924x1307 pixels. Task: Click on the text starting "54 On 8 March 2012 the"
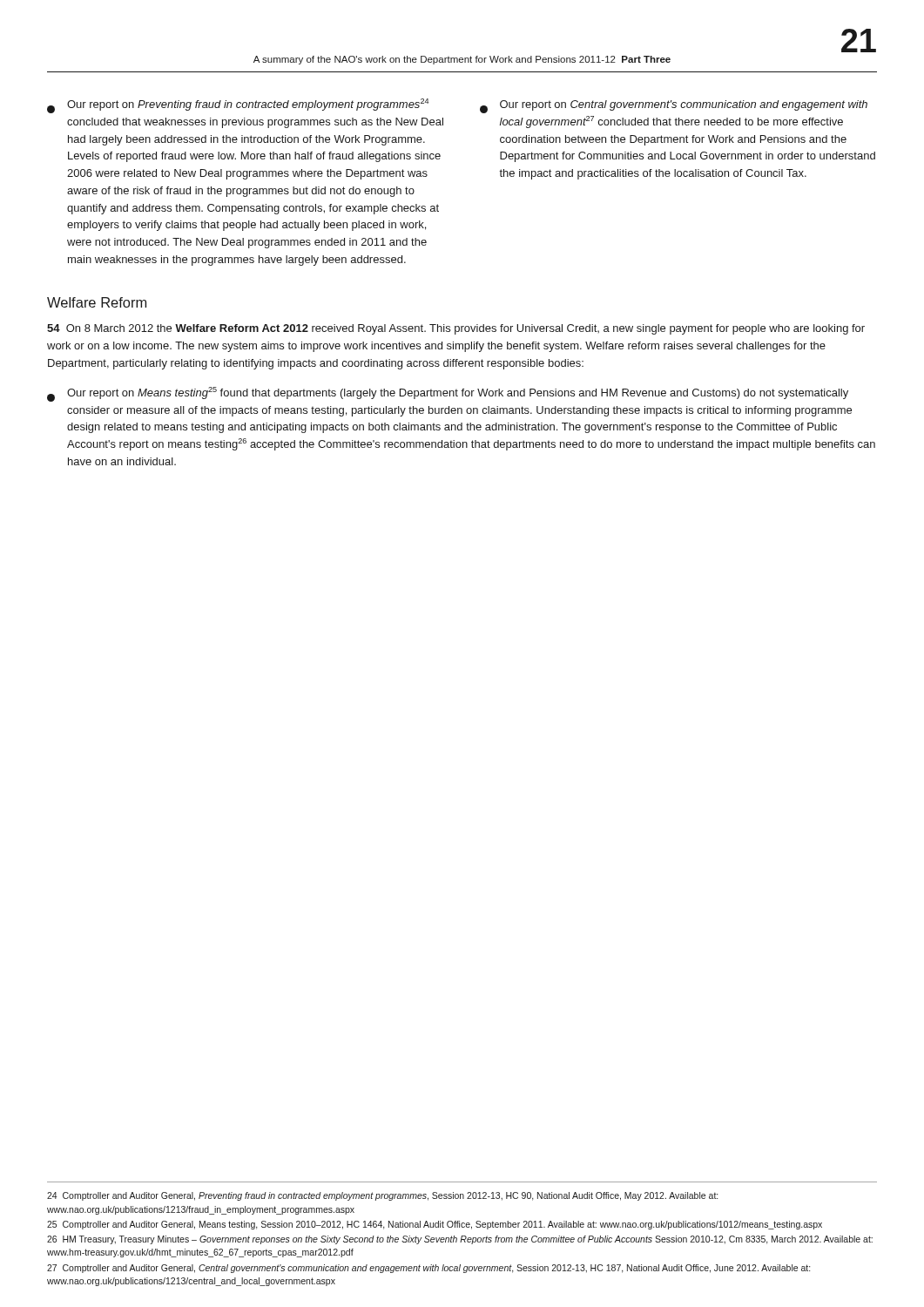coord(456,345)
